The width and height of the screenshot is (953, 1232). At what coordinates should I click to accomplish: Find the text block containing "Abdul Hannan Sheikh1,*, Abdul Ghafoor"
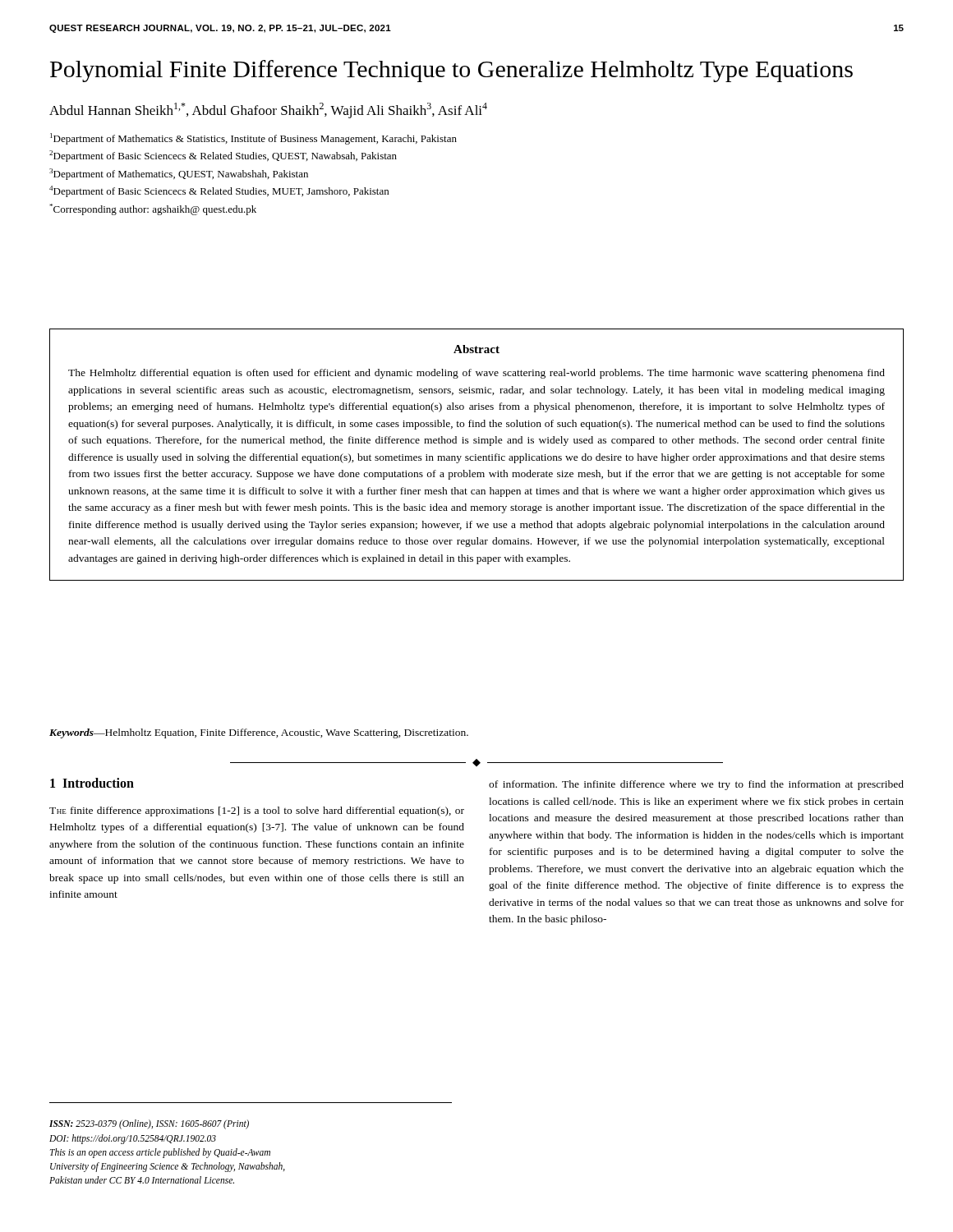476,109
